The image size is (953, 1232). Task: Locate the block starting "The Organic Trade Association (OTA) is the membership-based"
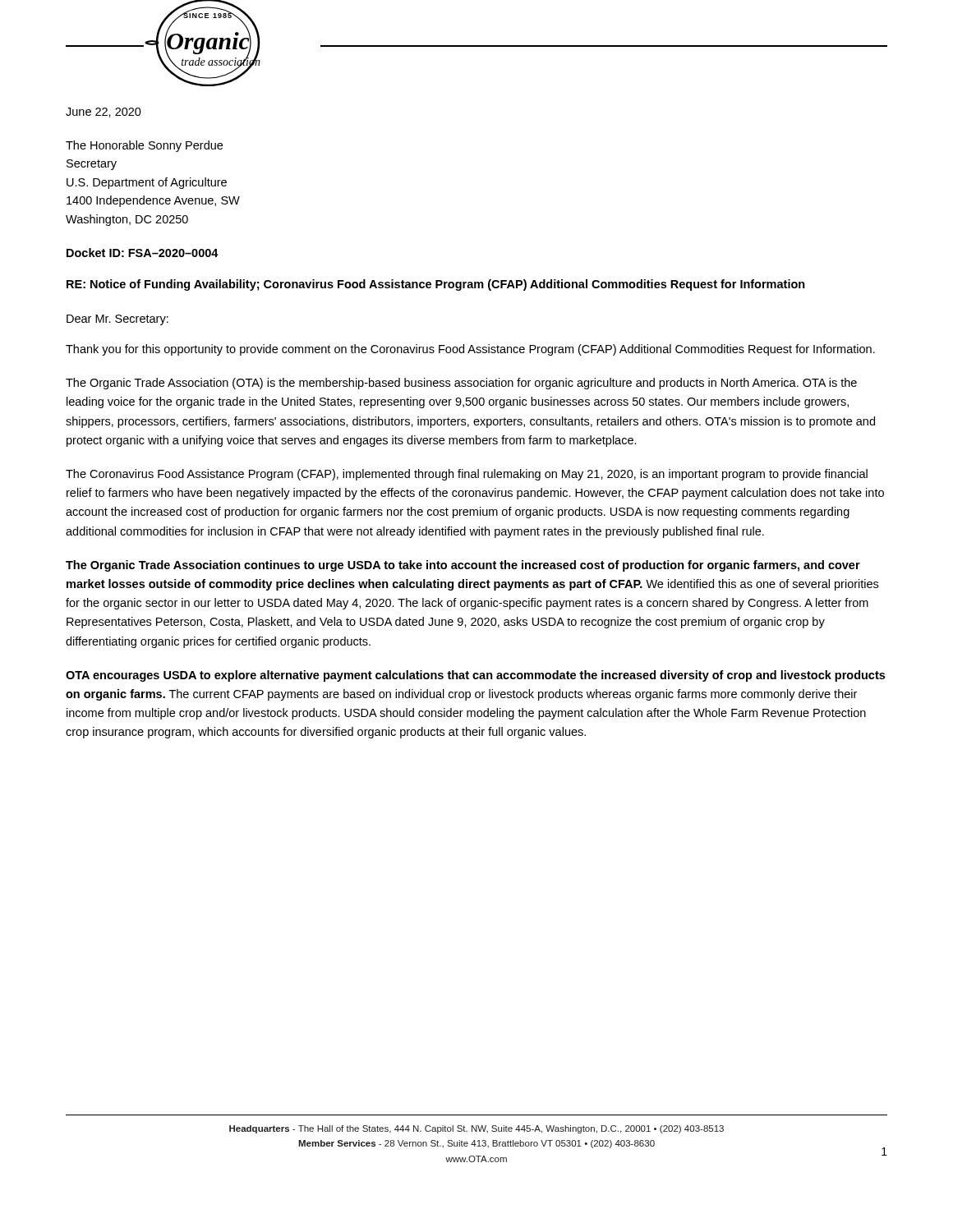pos(471,412)
